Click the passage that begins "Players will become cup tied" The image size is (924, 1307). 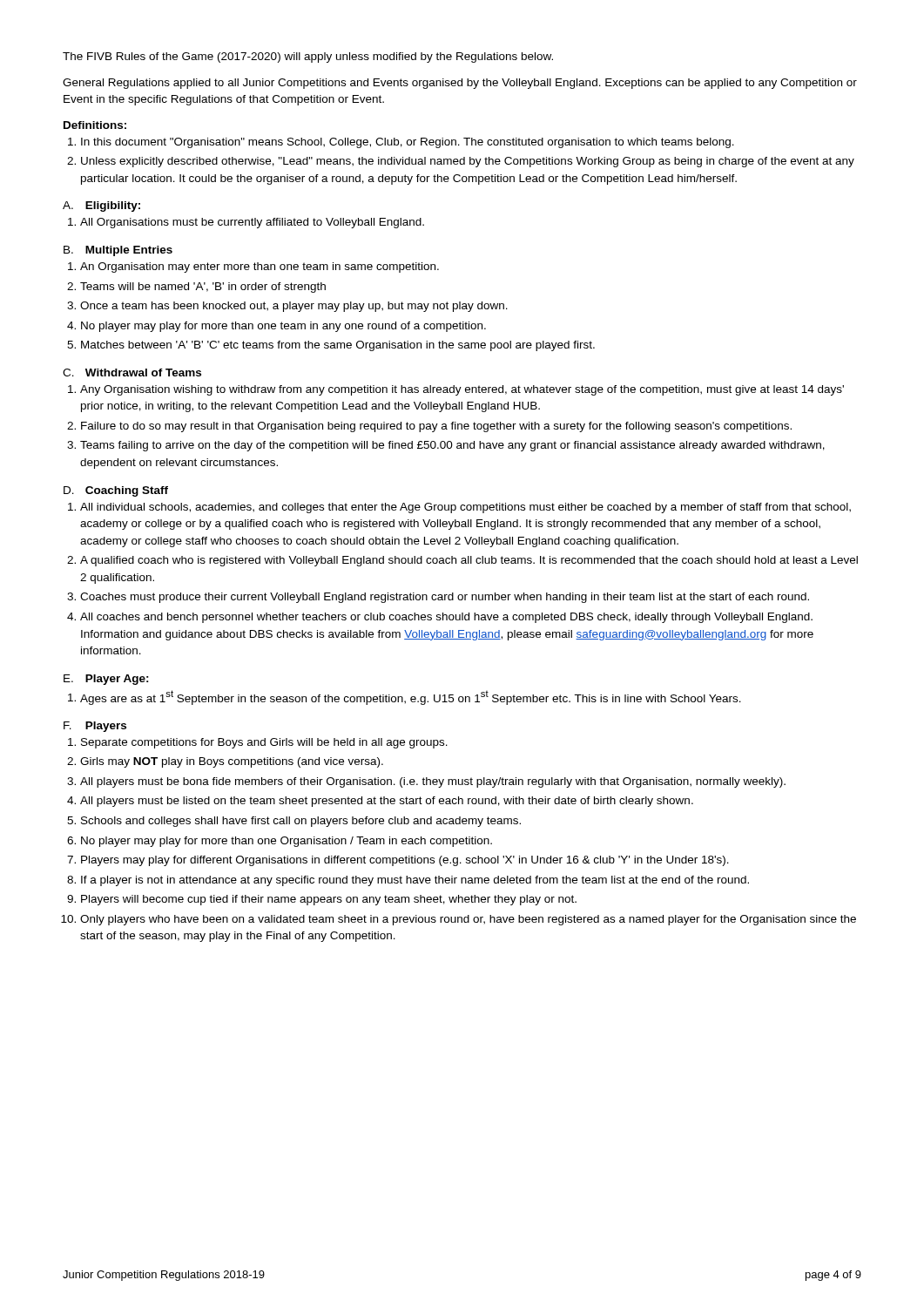(x=329, y=899)
